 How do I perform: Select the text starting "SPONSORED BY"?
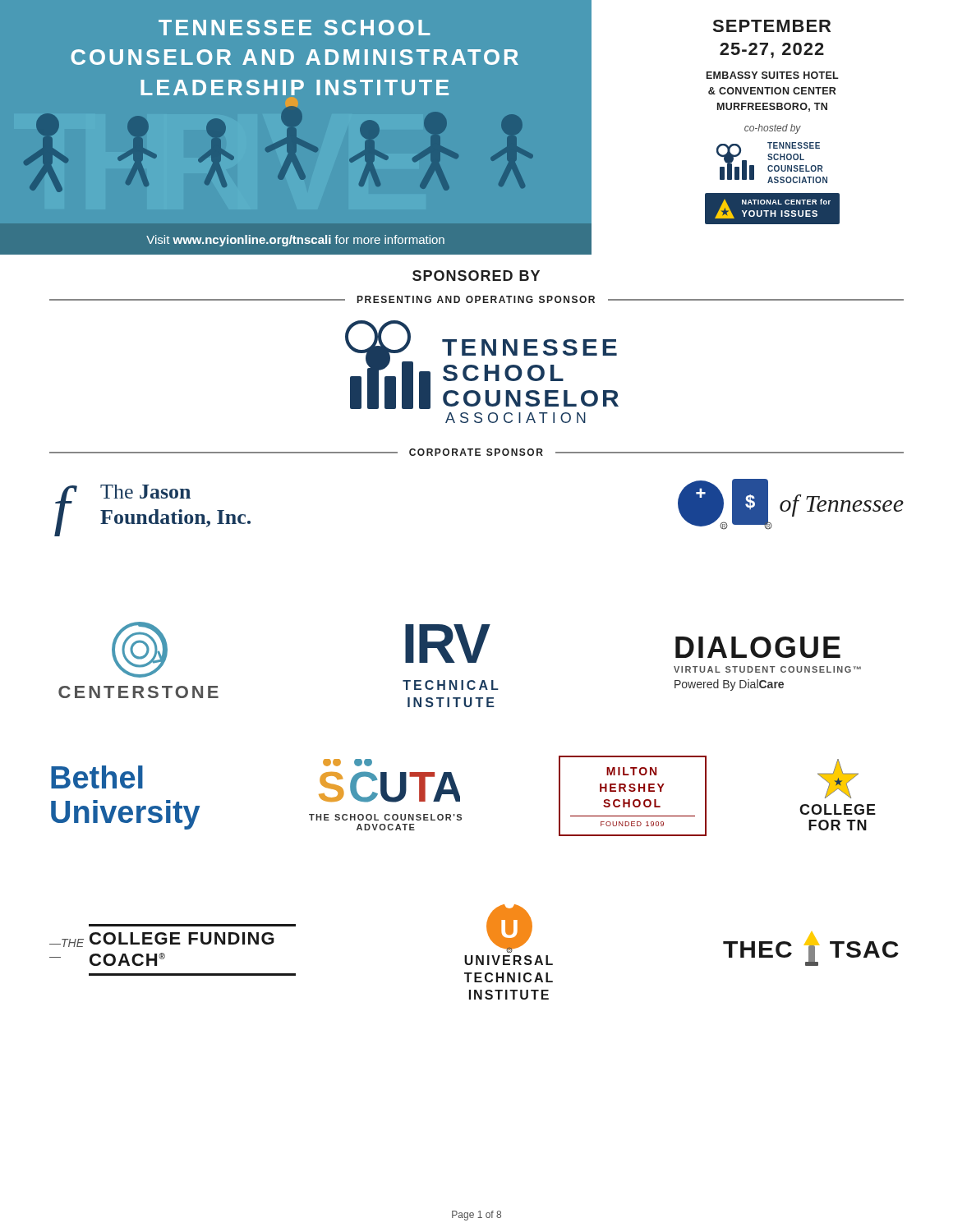pyautogui.click(x=476, y=276)
